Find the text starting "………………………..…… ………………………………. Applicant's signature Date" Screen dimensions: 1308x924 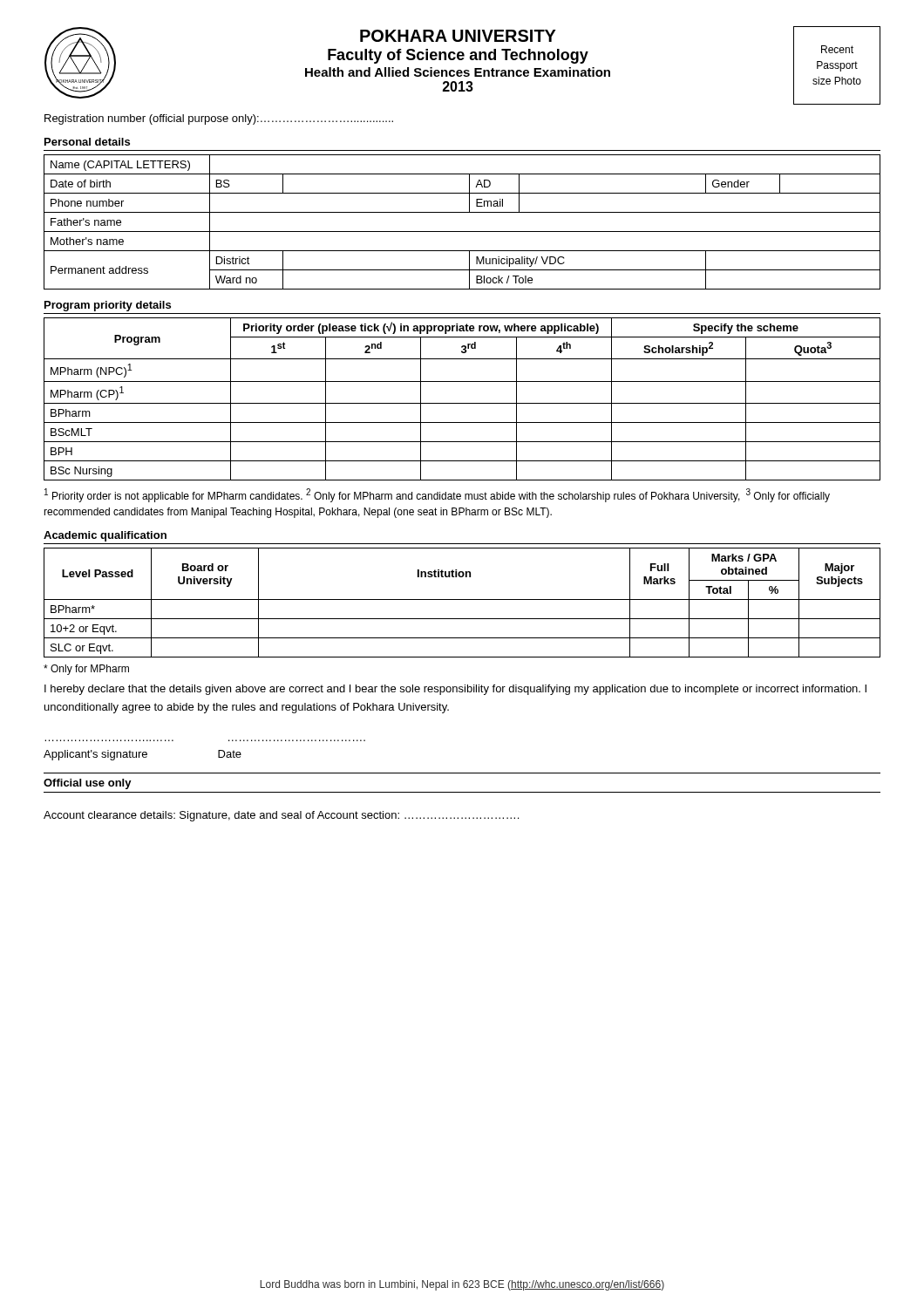pos(143,755)
